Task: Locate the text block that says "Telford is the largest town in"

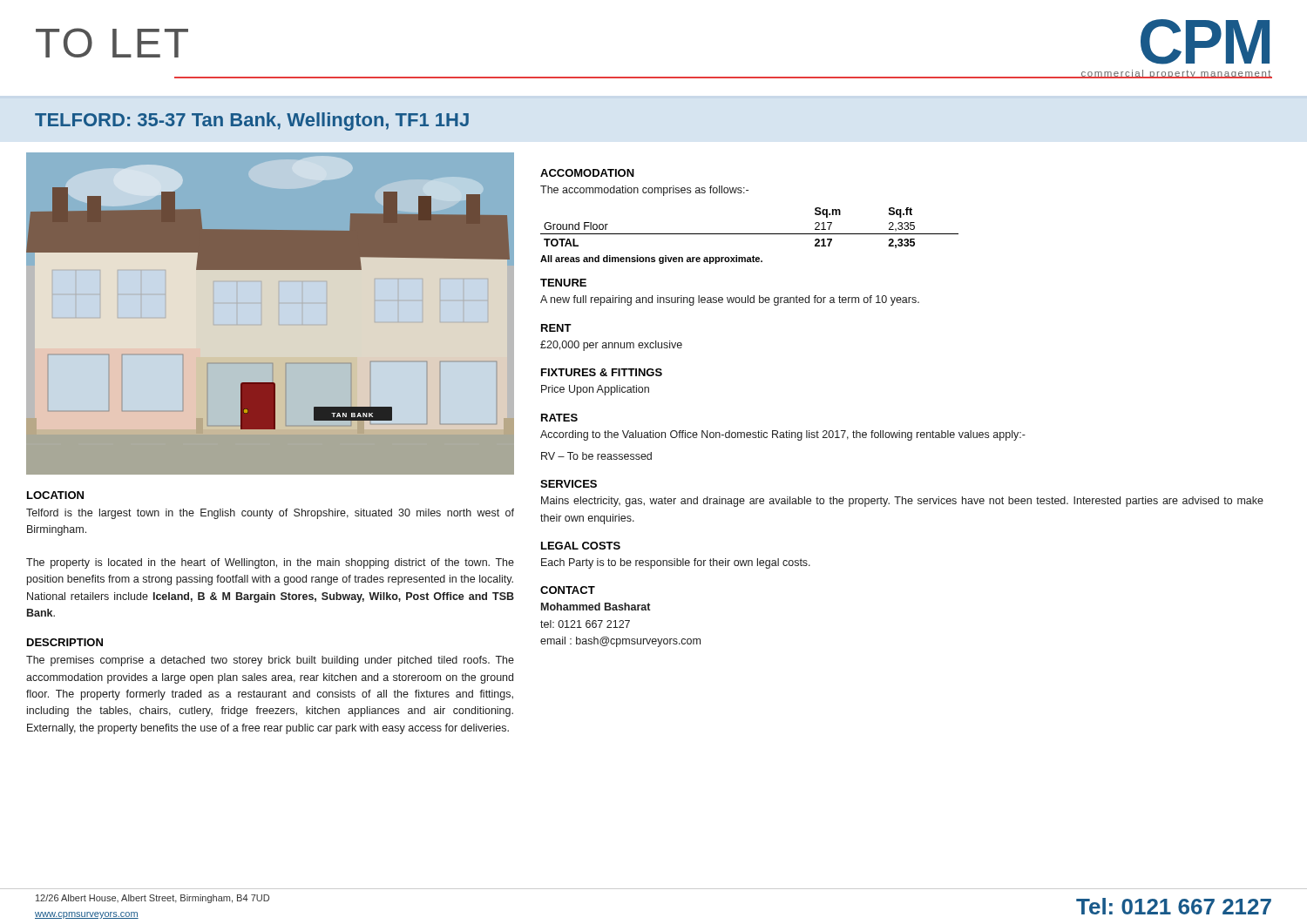Action: point(270,521)
